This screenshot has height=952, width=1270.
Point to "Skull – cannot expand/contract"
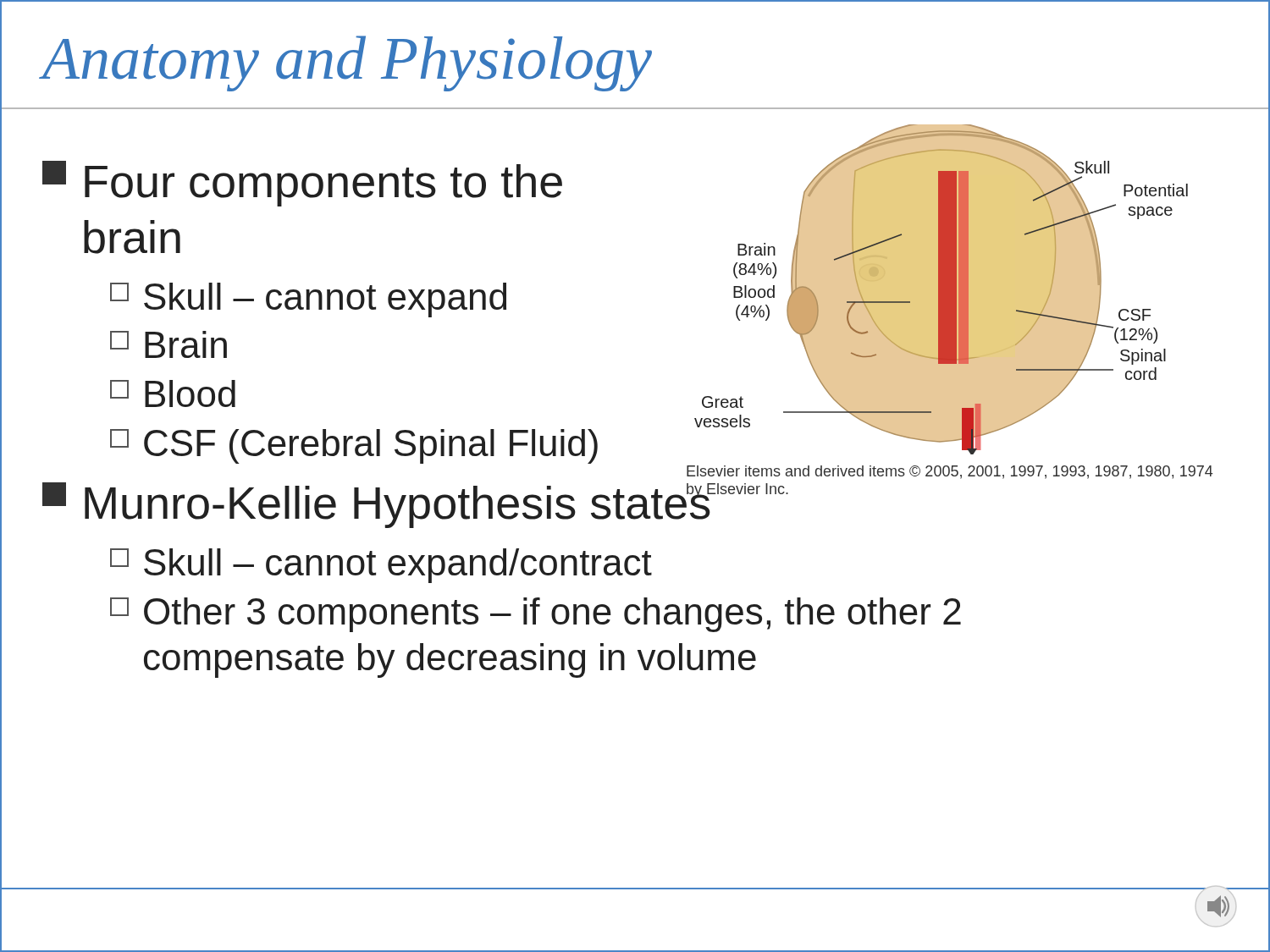(x=381, y=563)
